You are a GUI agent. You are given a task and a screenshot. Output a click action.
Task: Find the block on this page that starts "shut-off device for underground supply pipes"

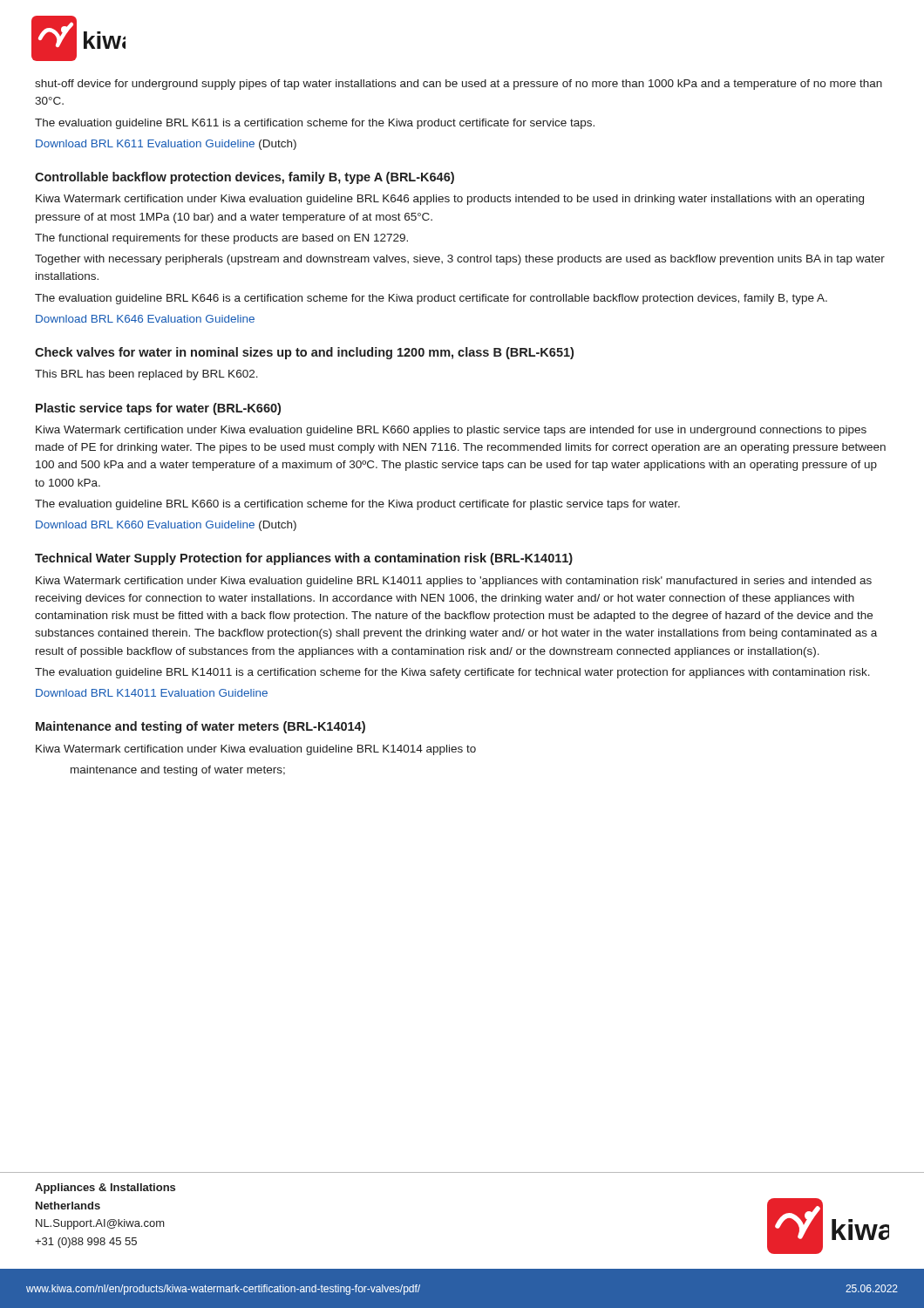point(459,92)
